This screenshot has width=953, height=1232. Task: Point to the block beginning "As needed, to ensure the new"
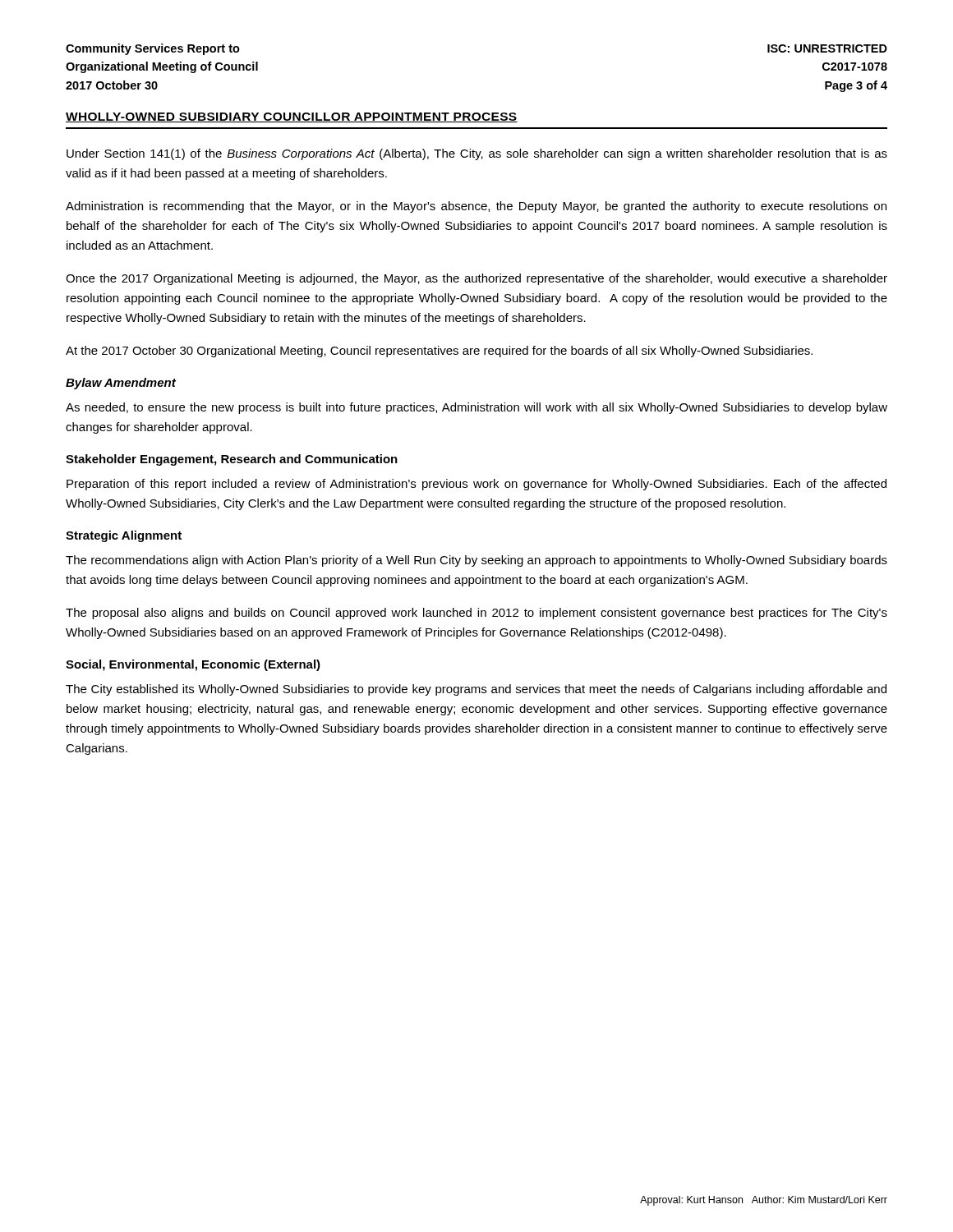[x=476, y=417]
